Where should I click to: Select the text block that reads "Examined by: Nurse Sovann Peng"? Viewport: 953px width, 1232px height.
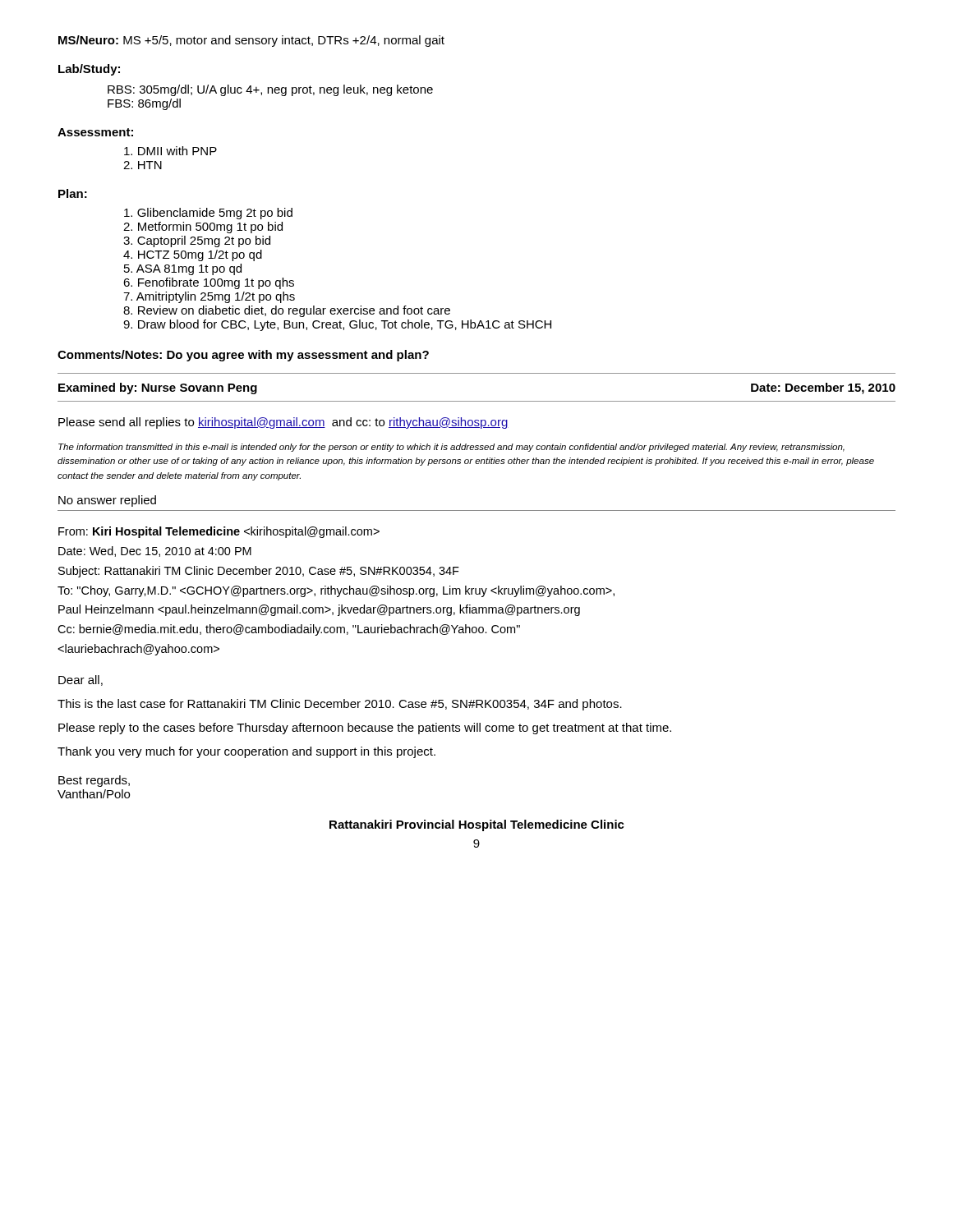[x=152, y=388]
